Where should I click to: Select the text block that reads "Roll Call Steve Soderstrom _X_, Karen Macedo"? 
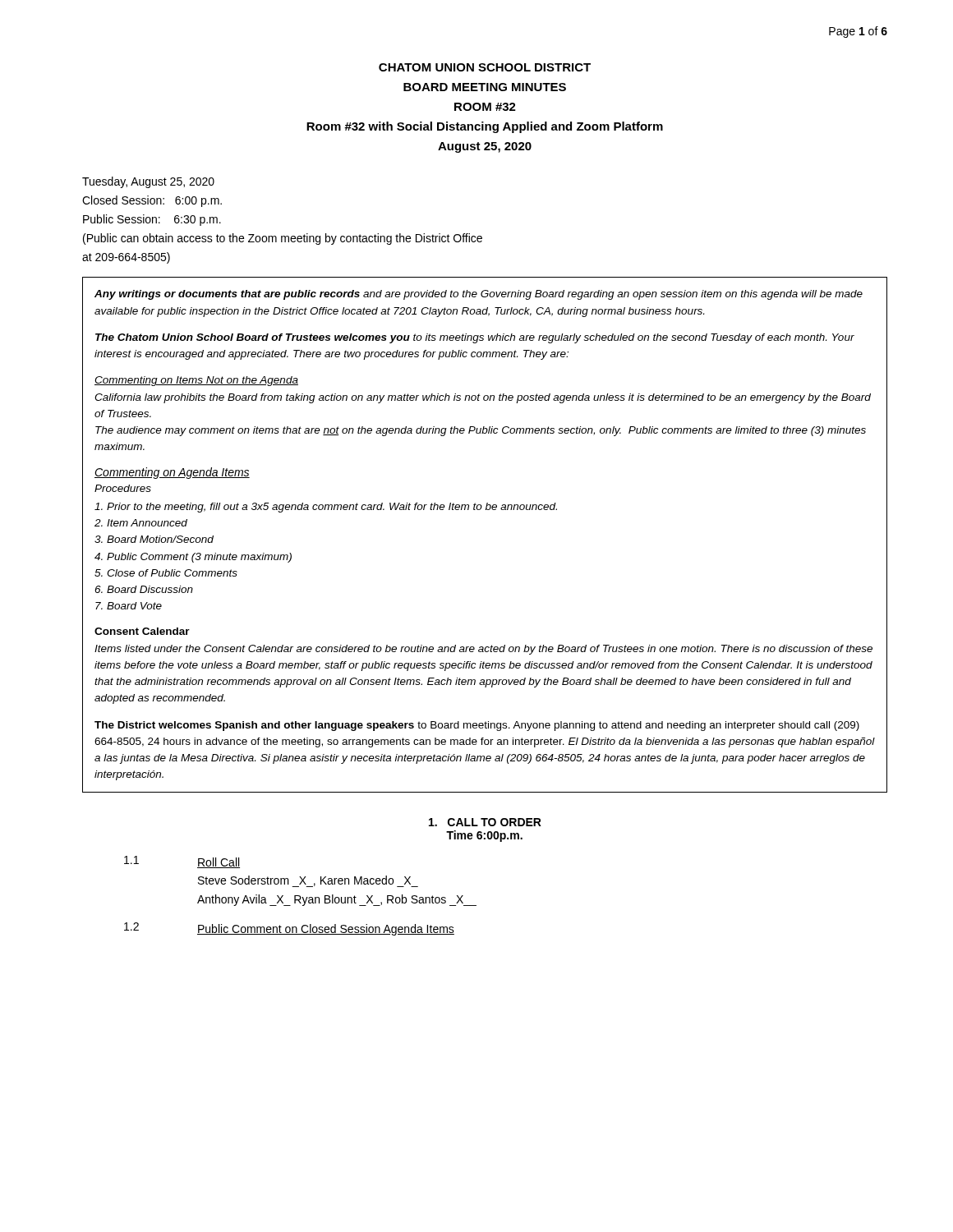pos(337,881)
